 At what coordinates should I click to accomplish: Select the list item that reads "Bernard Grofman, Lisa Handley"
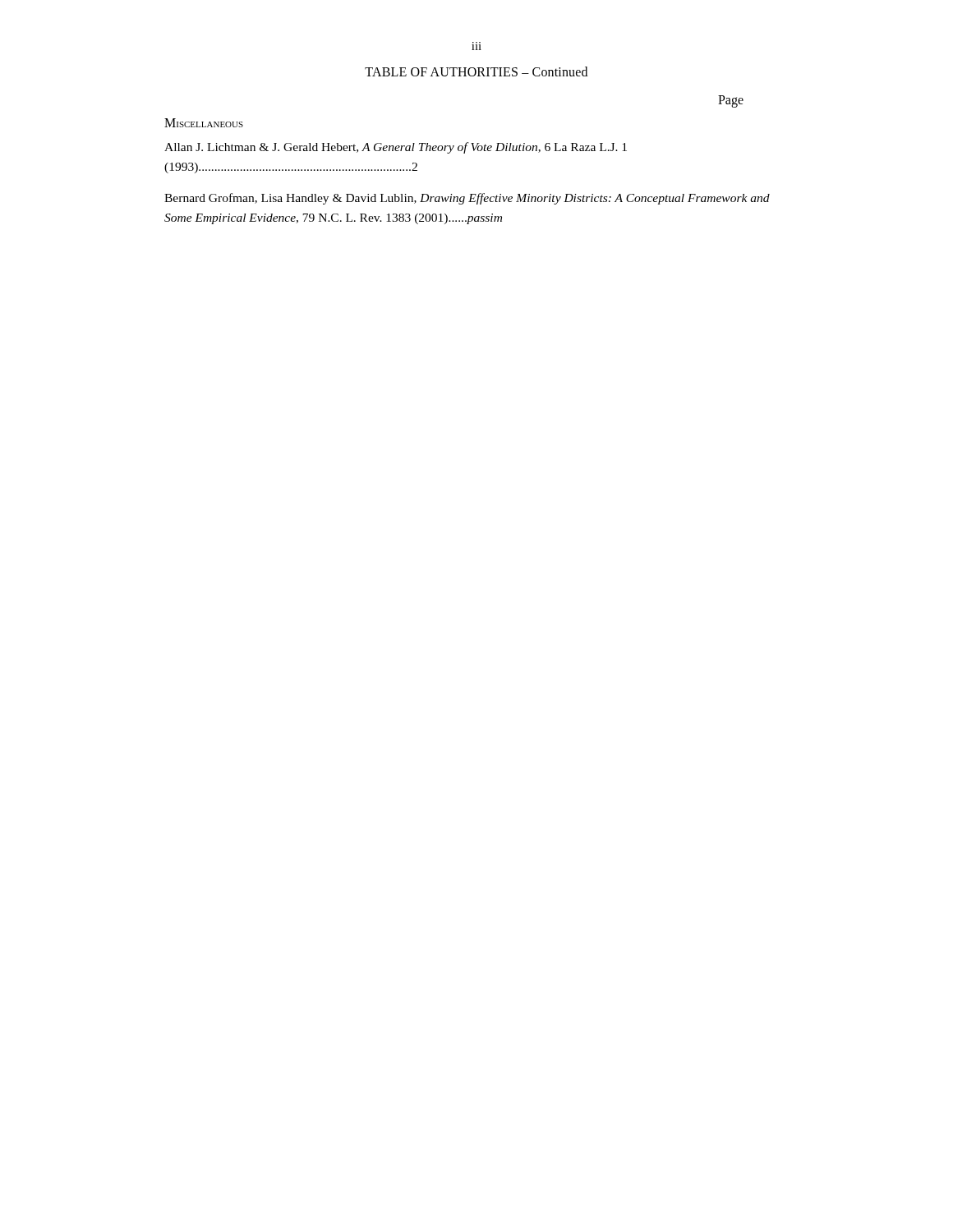click(467, 207)
